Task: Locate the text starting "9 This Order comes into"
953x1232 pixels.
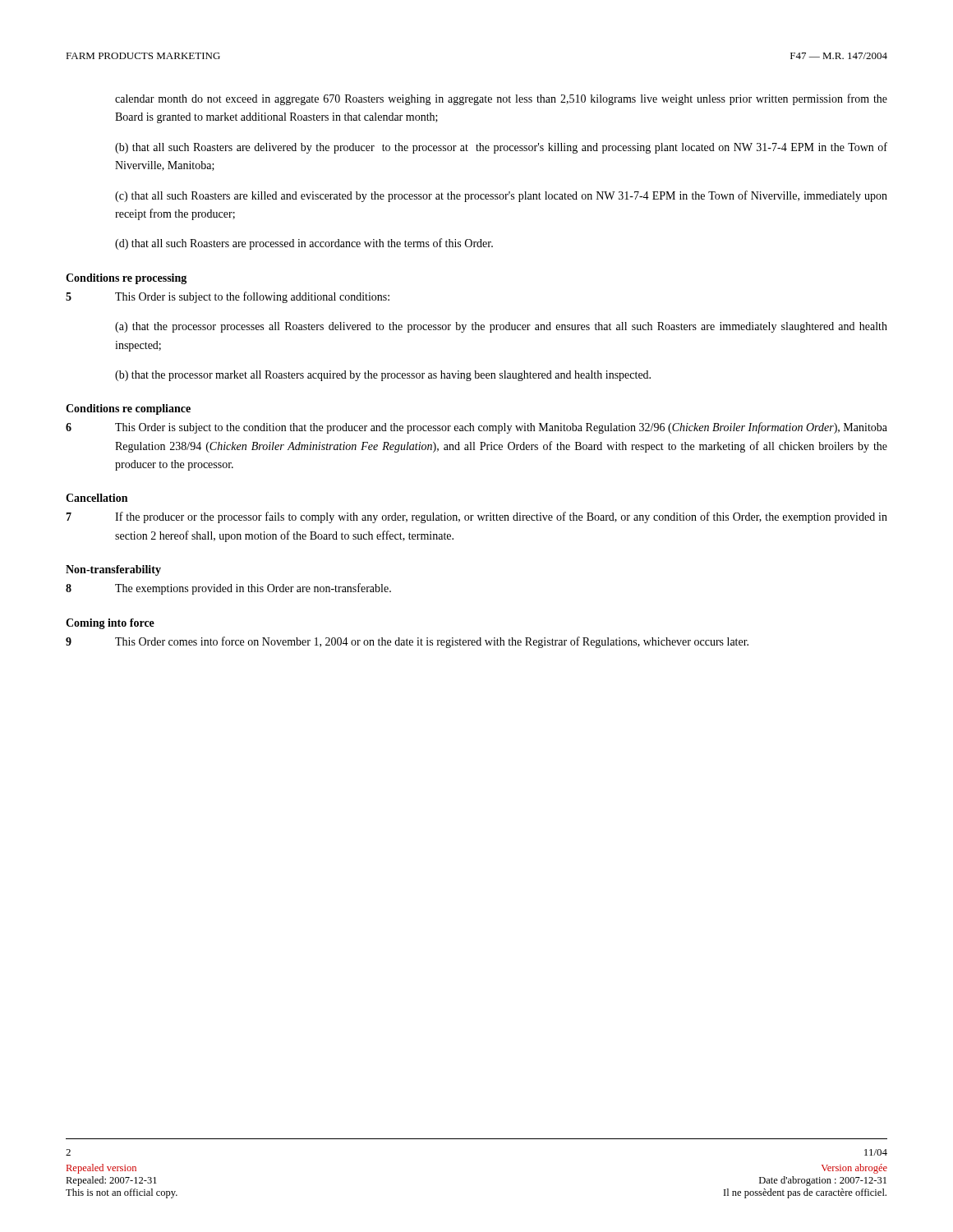Action: (x=476, y=642)
